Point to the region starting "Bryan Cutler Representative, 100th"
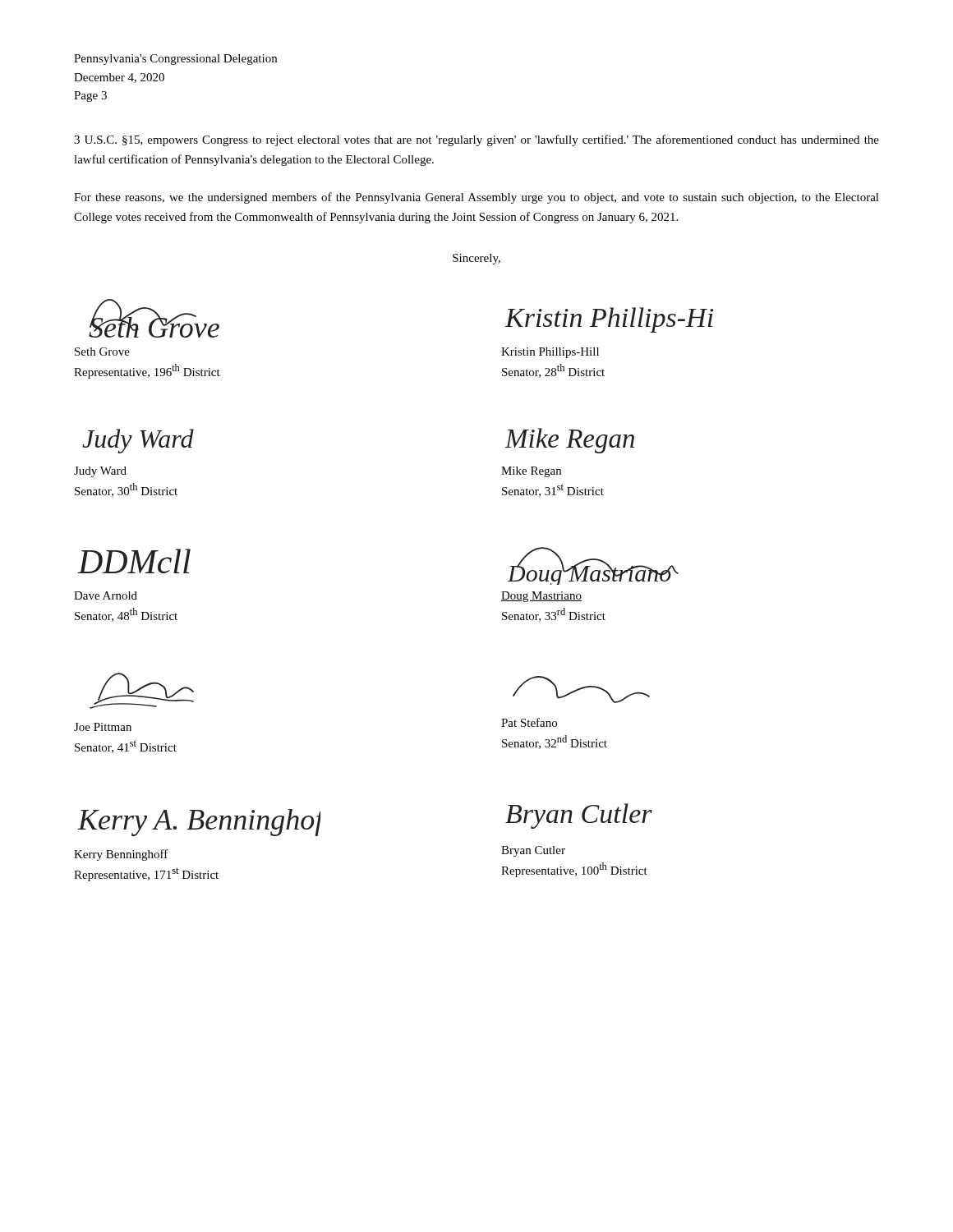This screenshot has height=1232, width=953. click(x=533, y=851)
